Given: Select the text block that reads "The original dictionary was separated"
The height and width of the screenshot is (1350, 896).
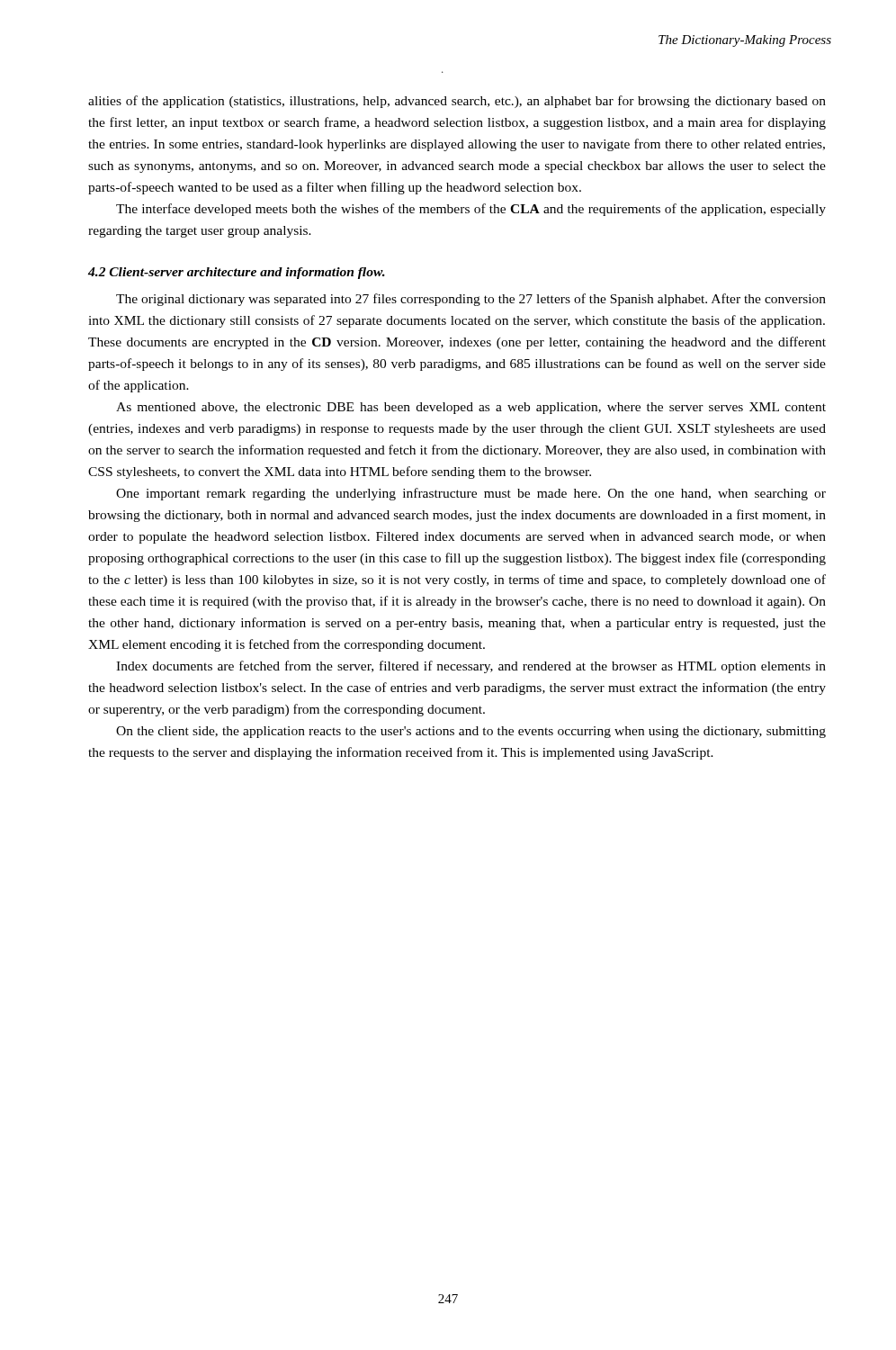Looking at the screenshot, I should click(457, 526).
